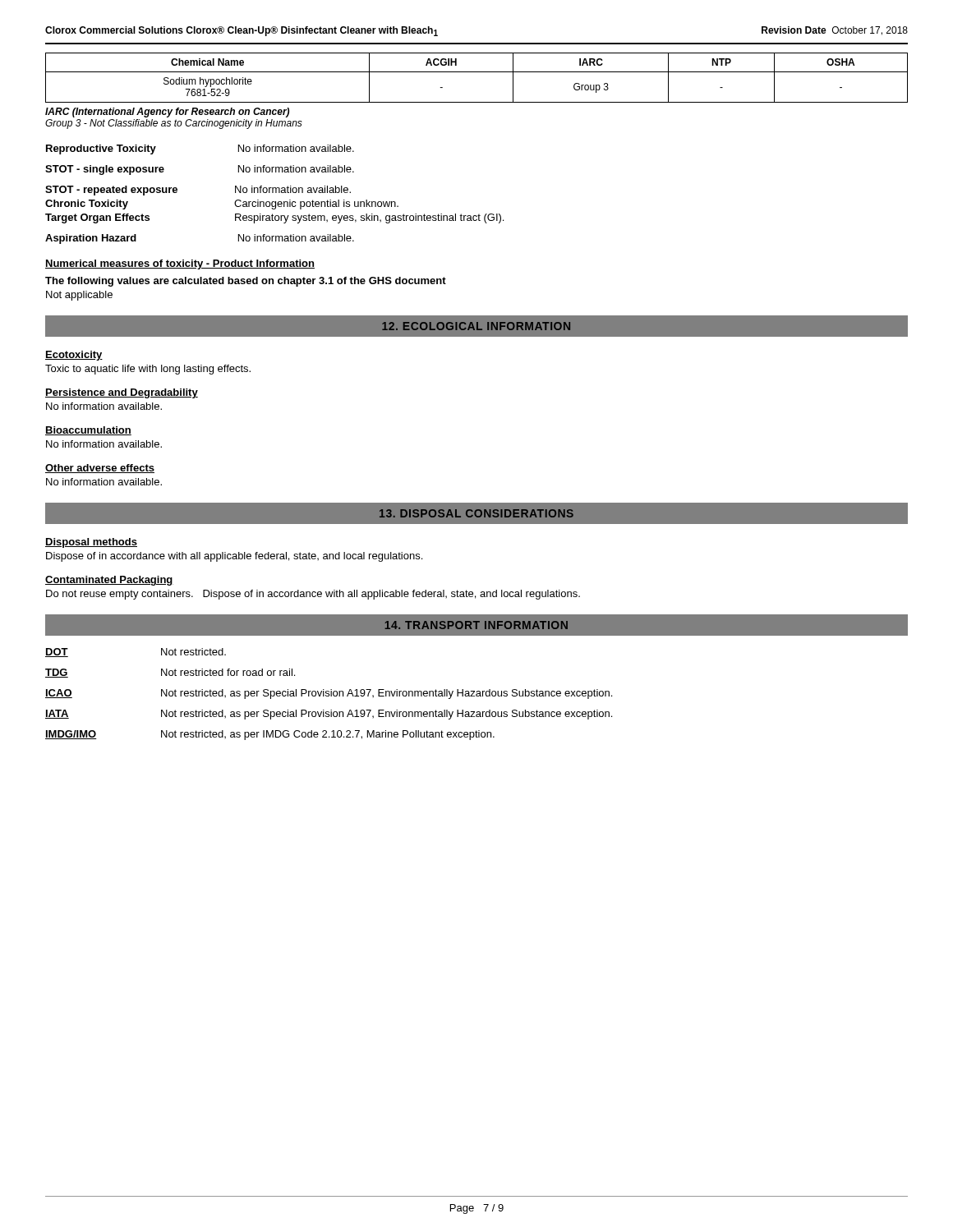Select the passage starting "Contaminated Packaging Do not reuse"

click(x=476, y=587)
